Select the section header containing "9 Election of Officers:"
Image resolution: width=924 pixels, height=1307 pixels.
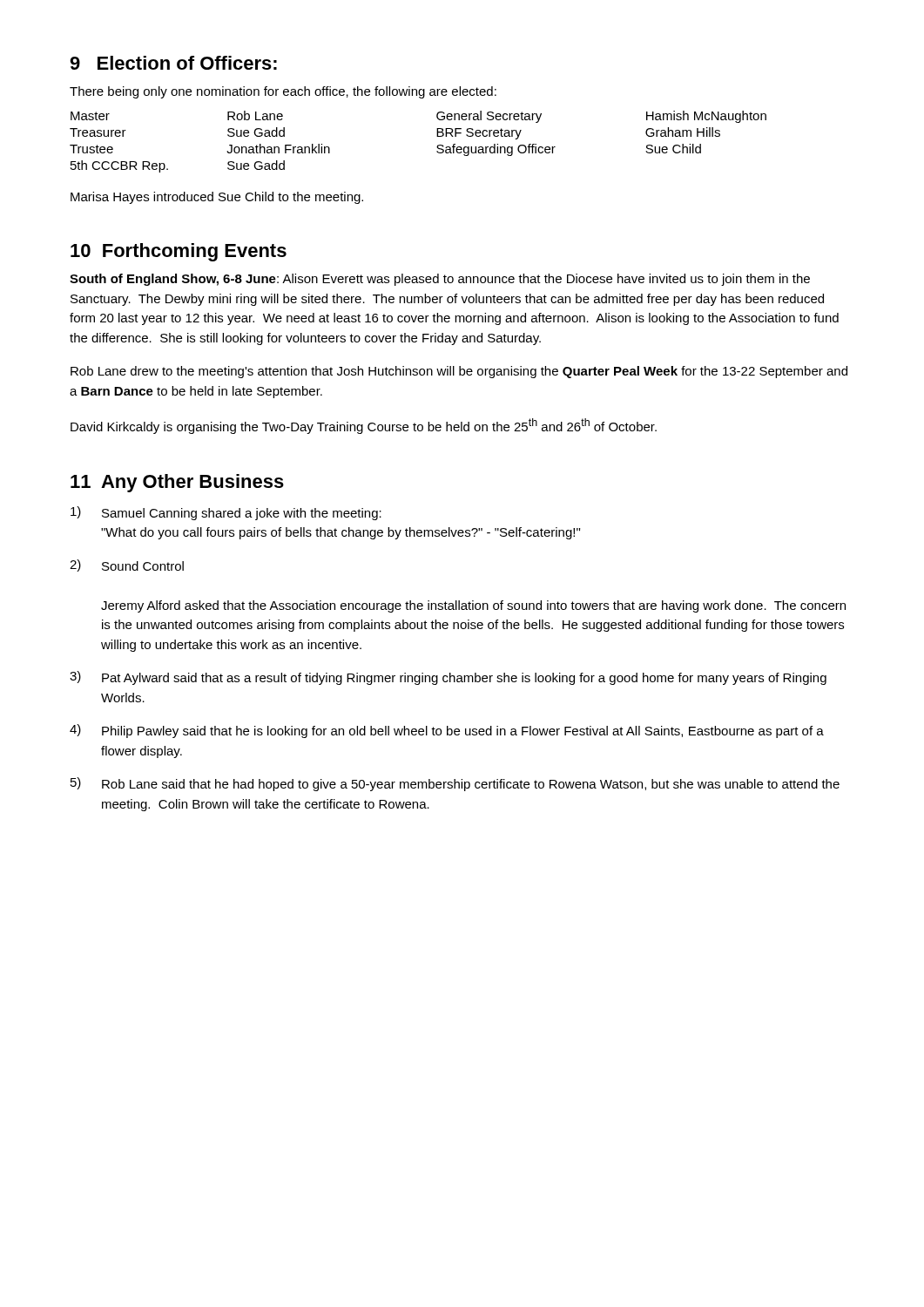coord(174,63)
